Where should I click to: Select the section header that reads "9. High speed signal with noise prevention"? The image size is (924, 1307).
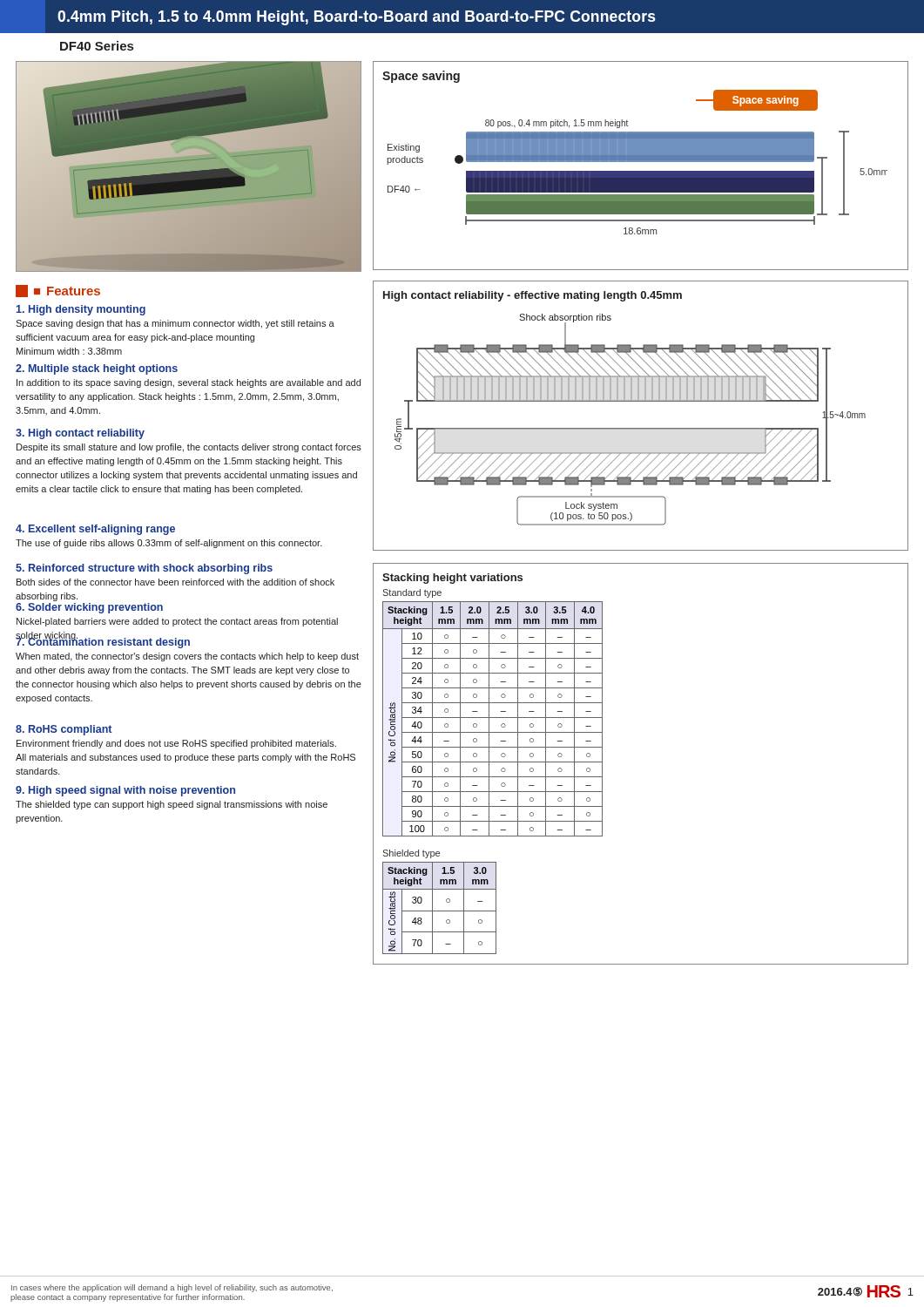tap(126, 790)
